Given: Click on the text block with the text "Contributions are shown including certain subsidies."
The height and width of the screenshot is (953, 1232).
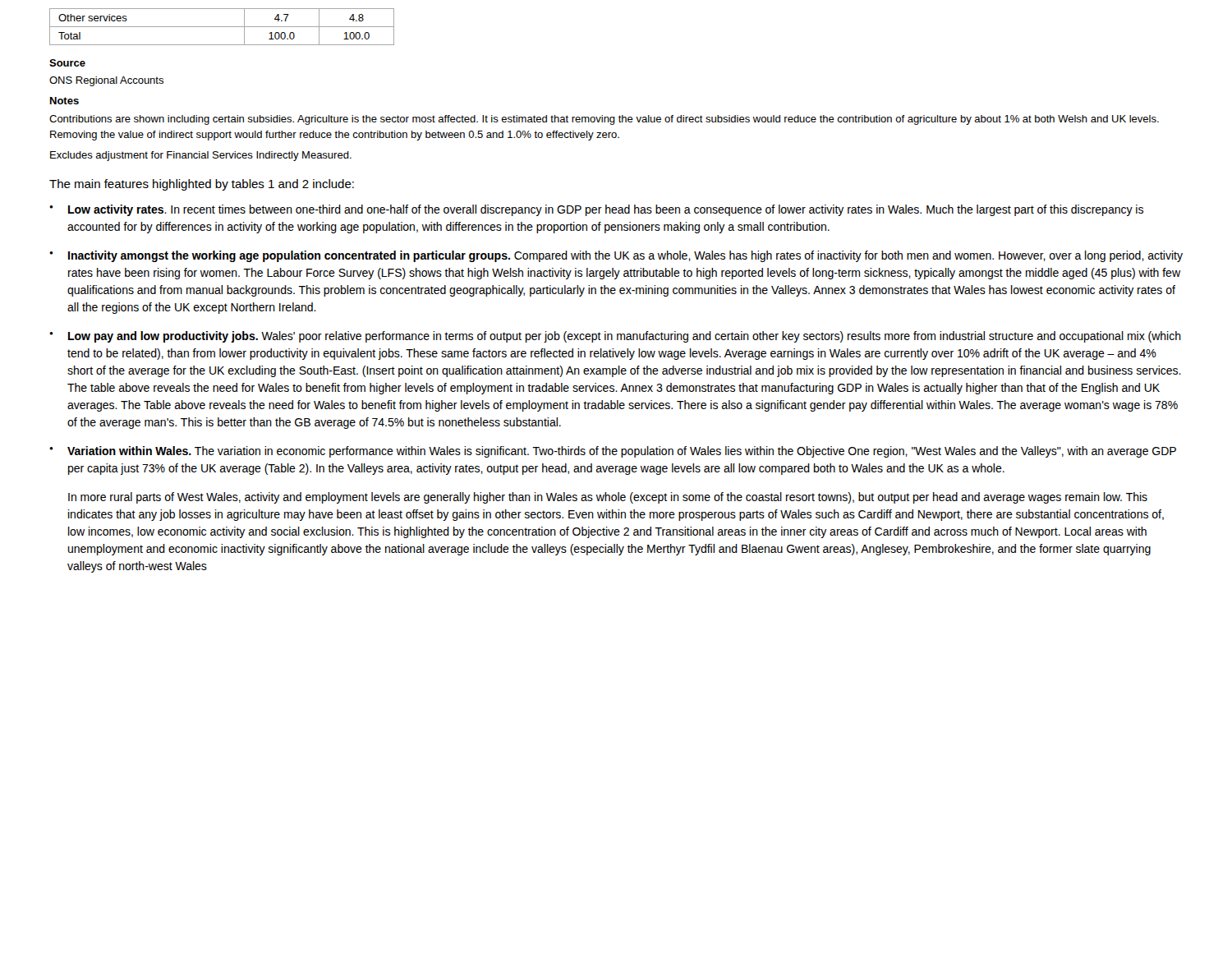Looking at the screenshot, I should point(604,126).
